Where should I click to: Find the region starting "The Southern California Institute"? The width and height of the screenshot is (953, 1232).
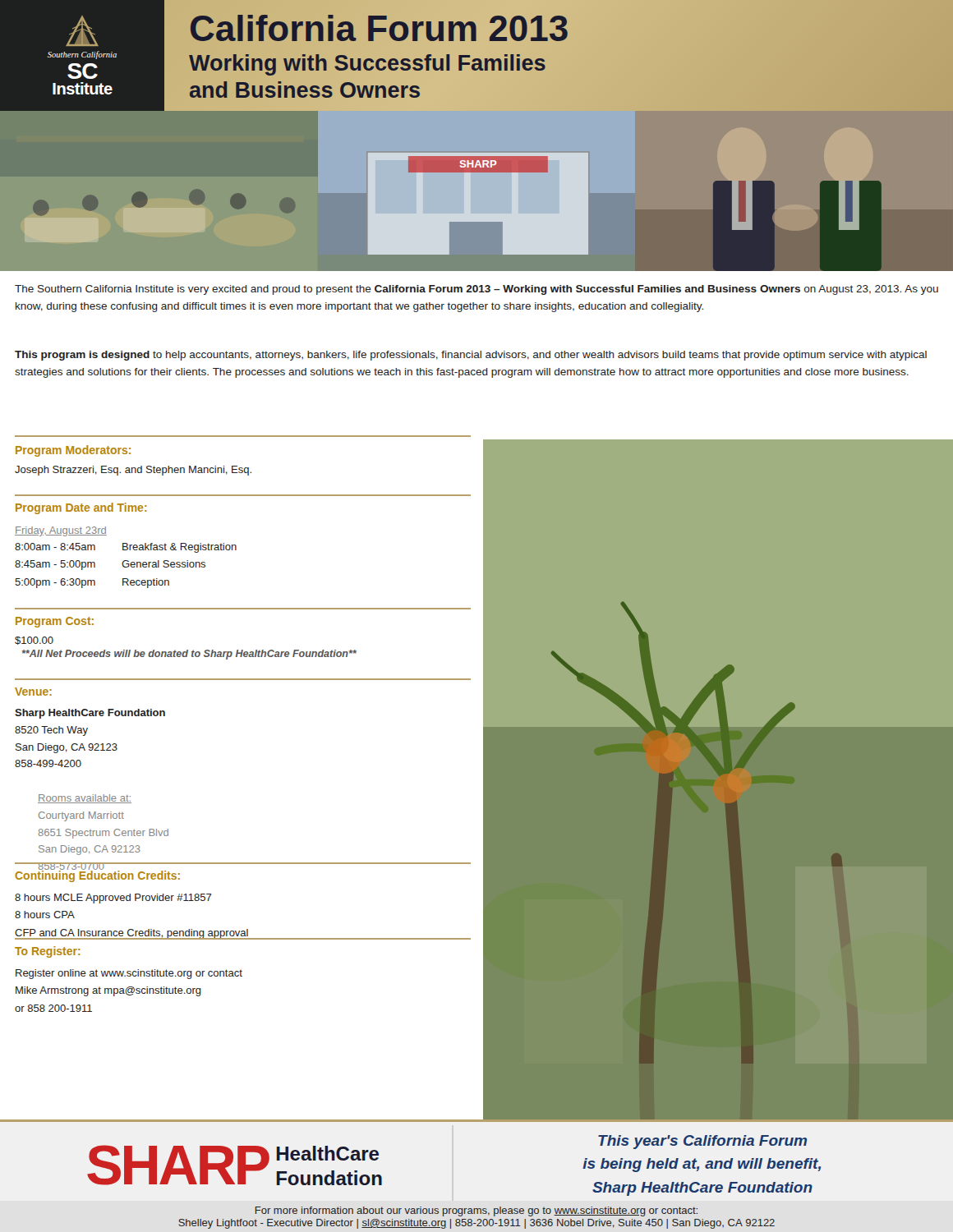(x=477, y=298)
